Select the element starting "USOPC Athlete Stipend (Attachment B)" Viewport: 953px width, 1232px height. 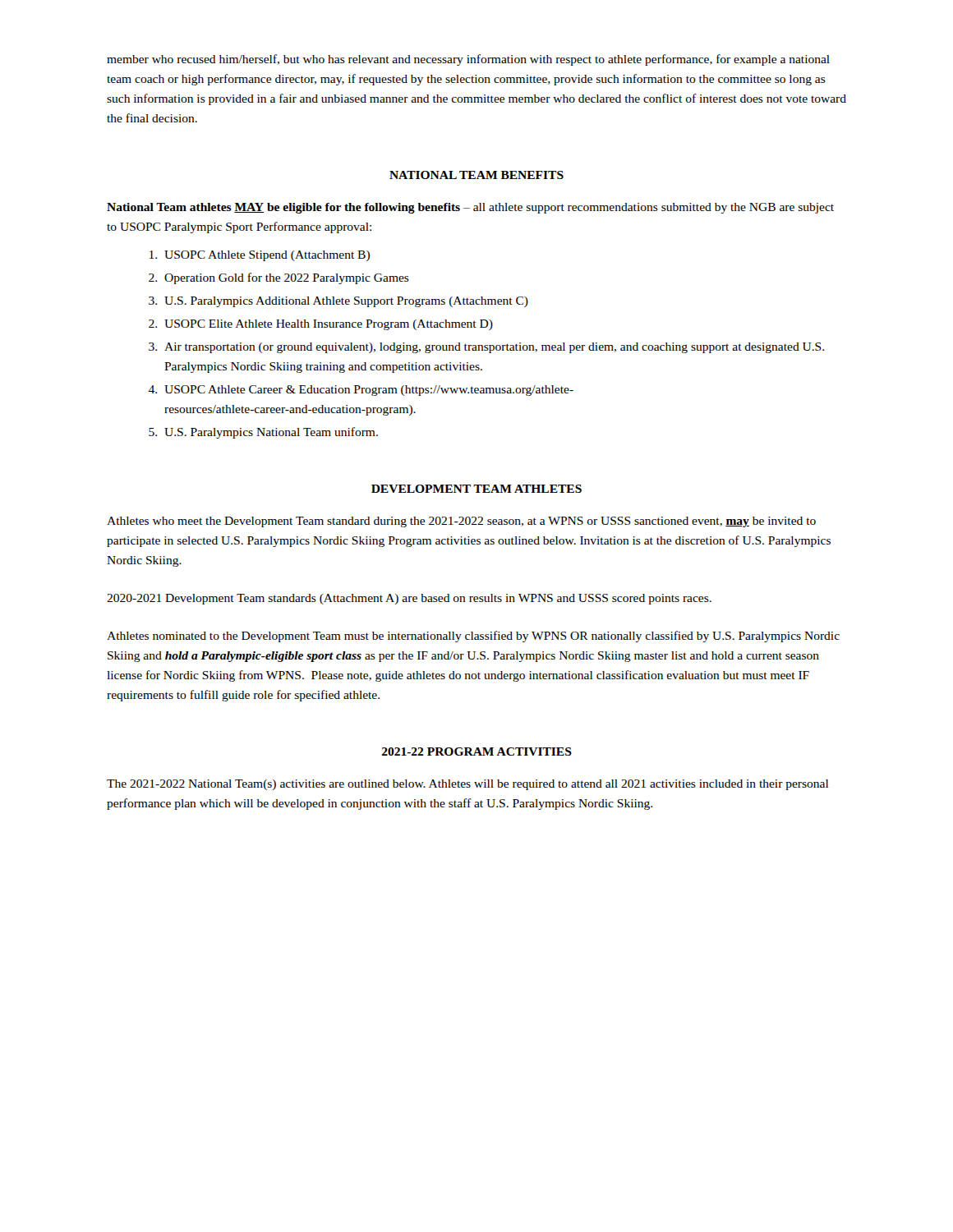tap(260, 256)
